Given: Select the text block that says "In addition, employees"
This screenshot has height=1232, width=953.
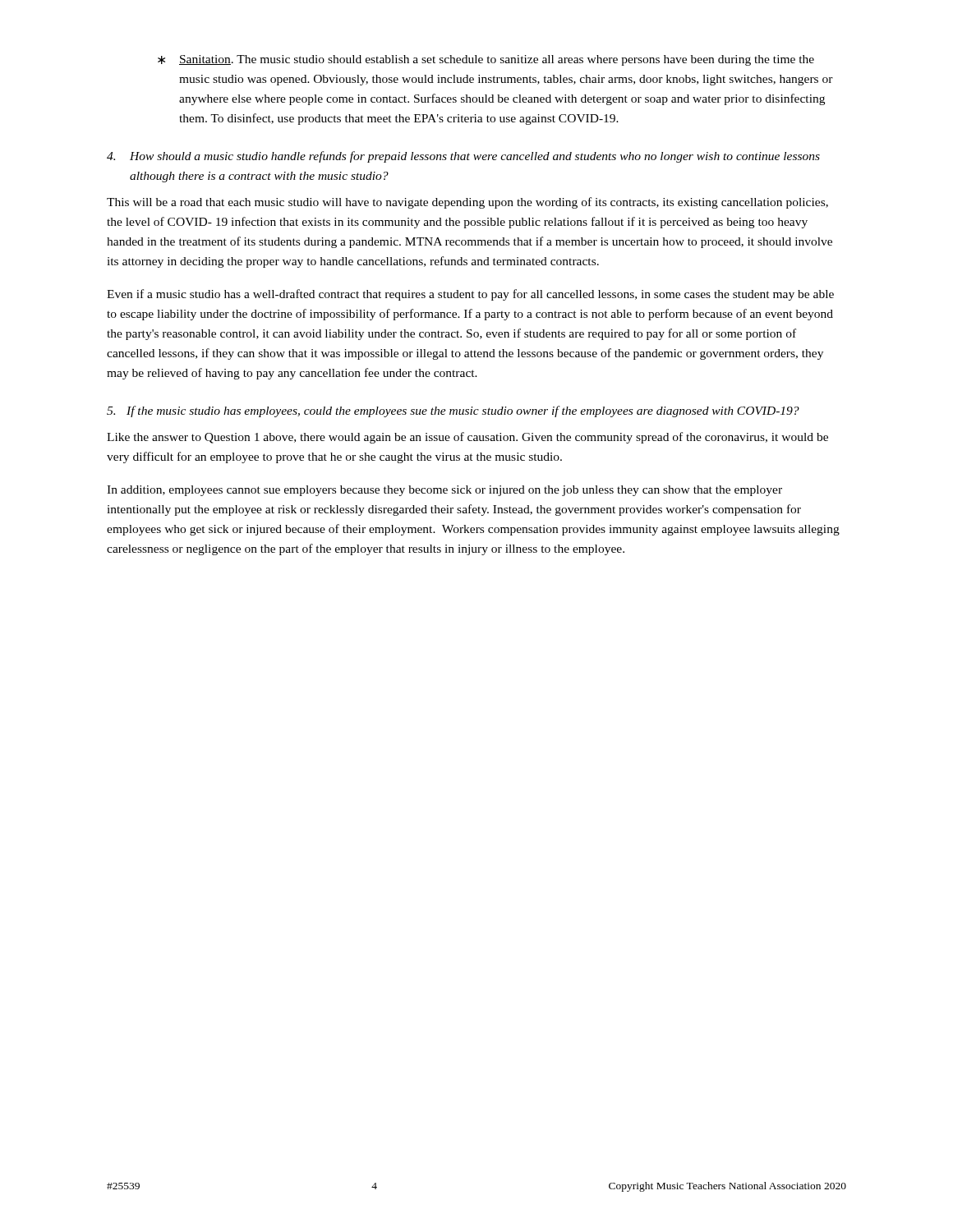Looking at the screenshot, I should click(473, 519).
